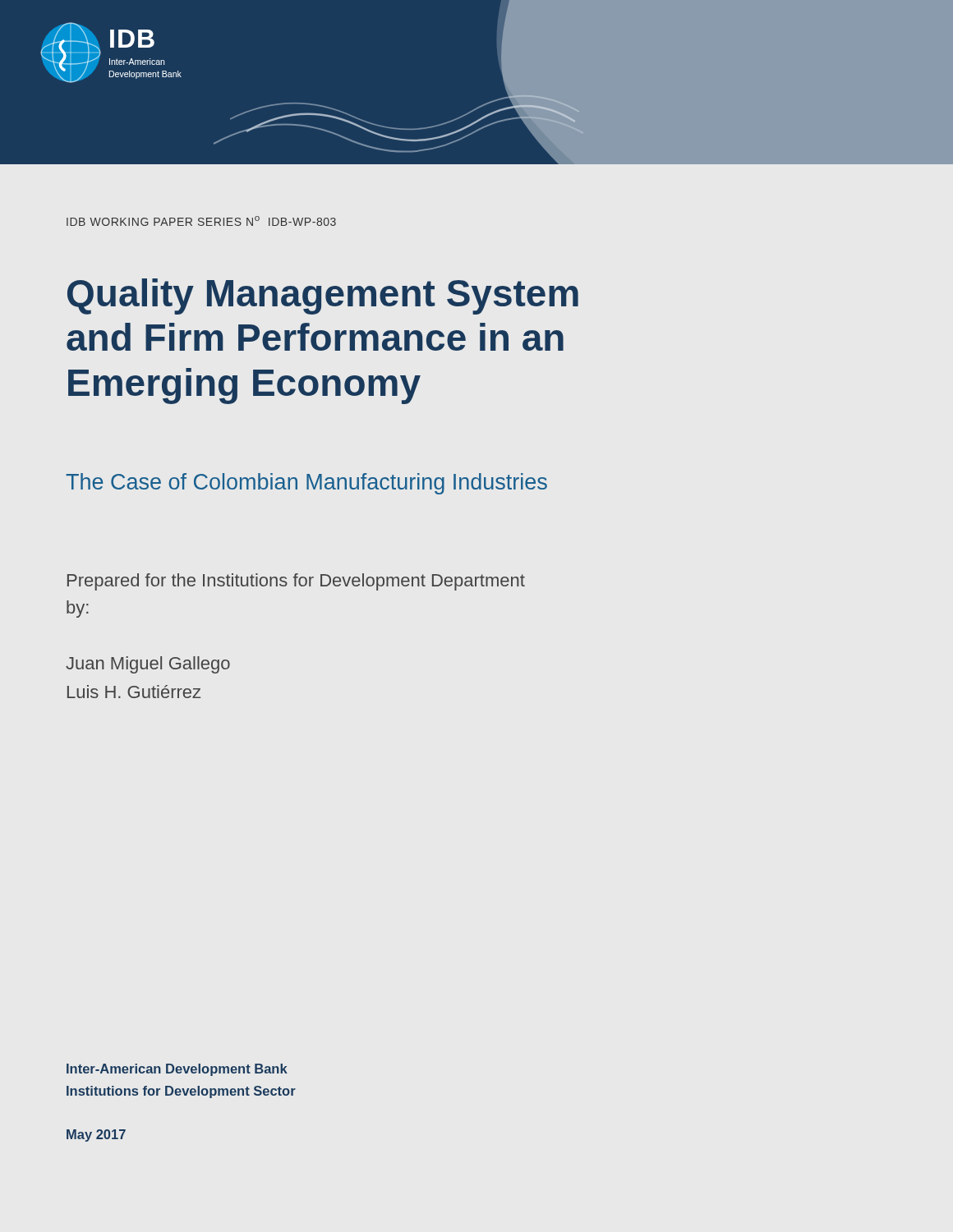
Task: Click on the logo
Action: point(128,55)
